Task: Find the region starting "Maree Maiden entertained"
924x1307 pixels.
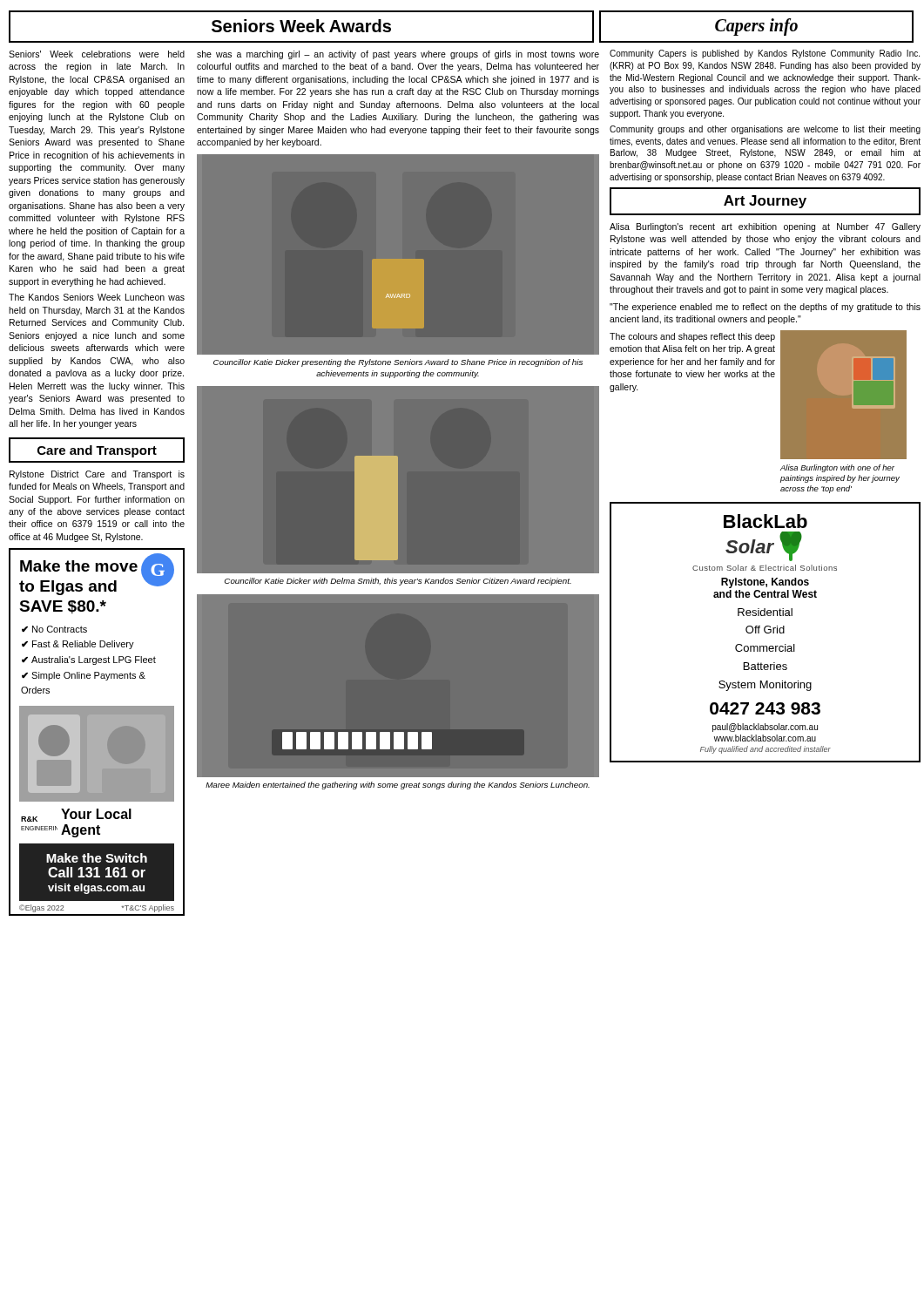Action: point(398,785)
